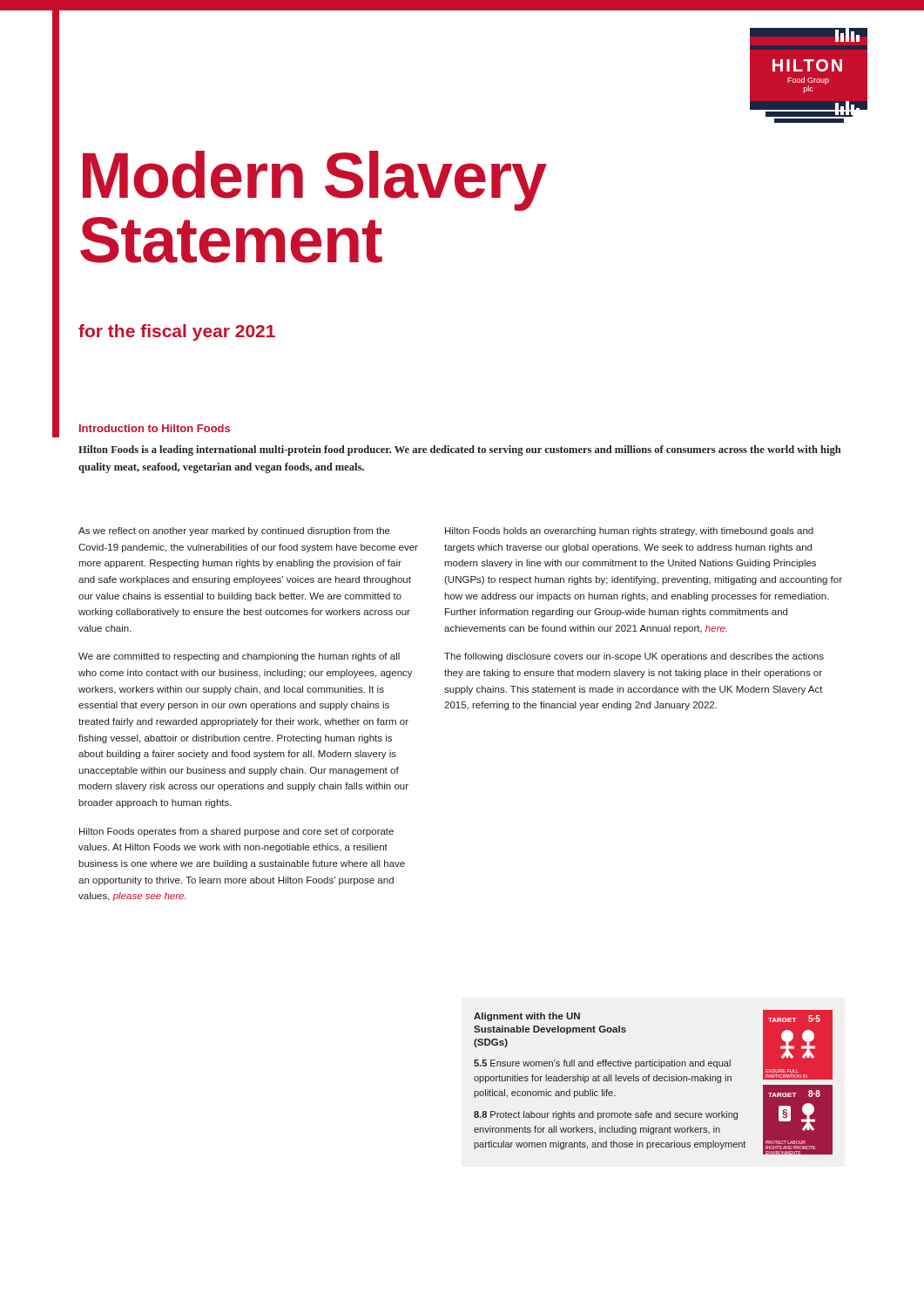Find the block on this page that starts "for the fiscal year"

177,331
